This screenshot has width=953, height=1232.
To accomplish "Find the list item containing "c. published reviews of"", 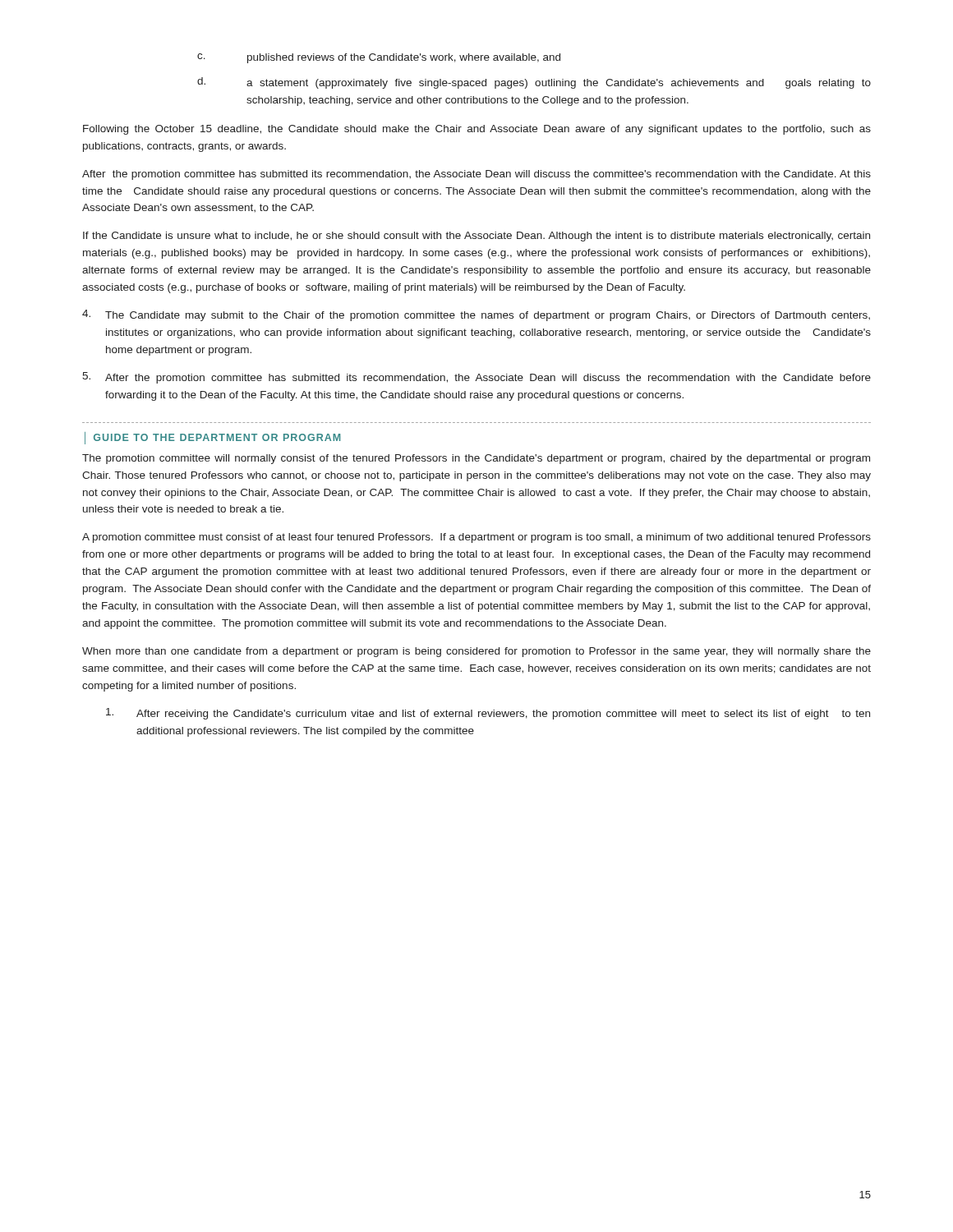I will [x=476, y=58].
